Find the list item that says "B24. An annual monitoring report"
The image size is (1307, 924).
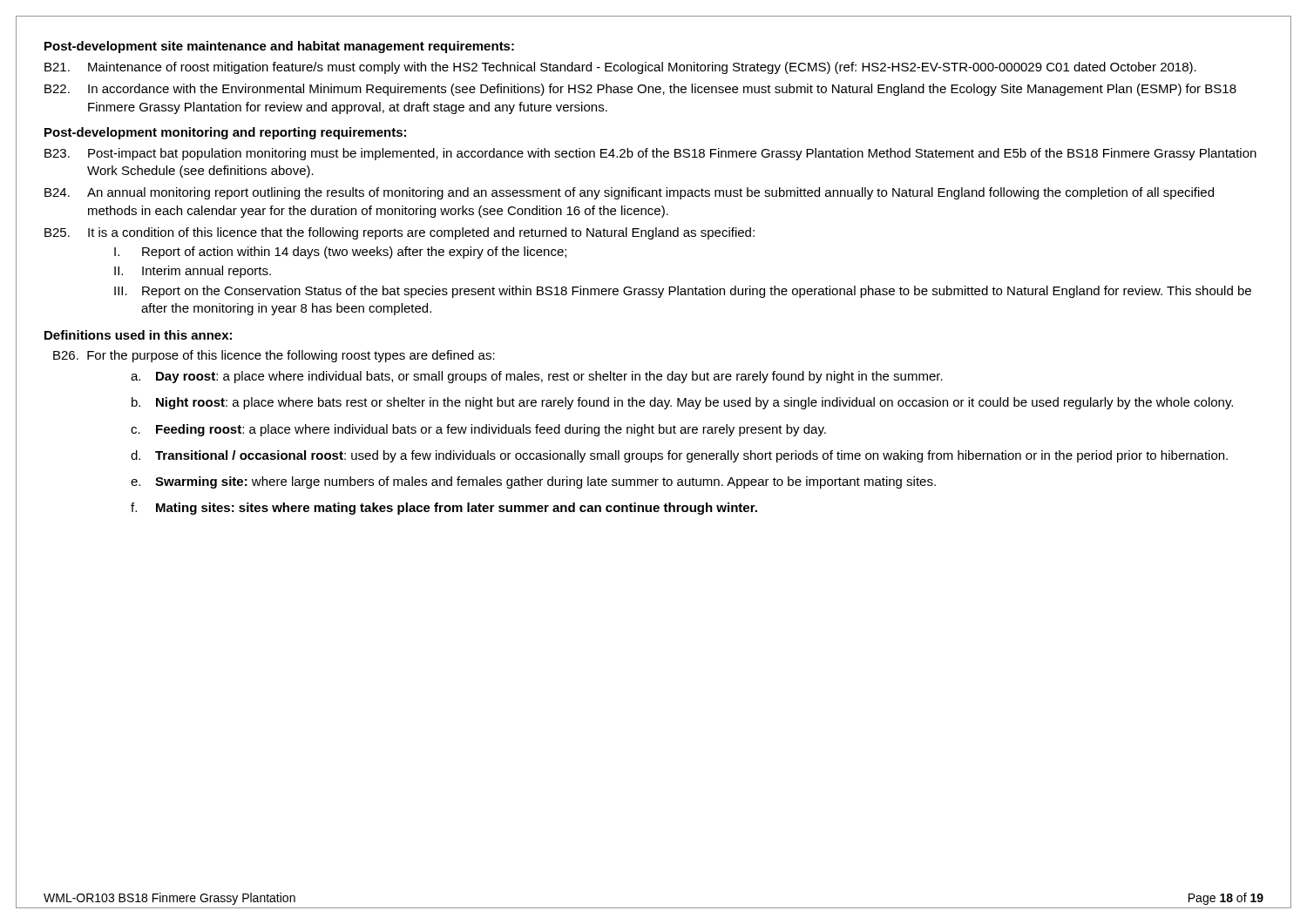click(x=654, y=202)
